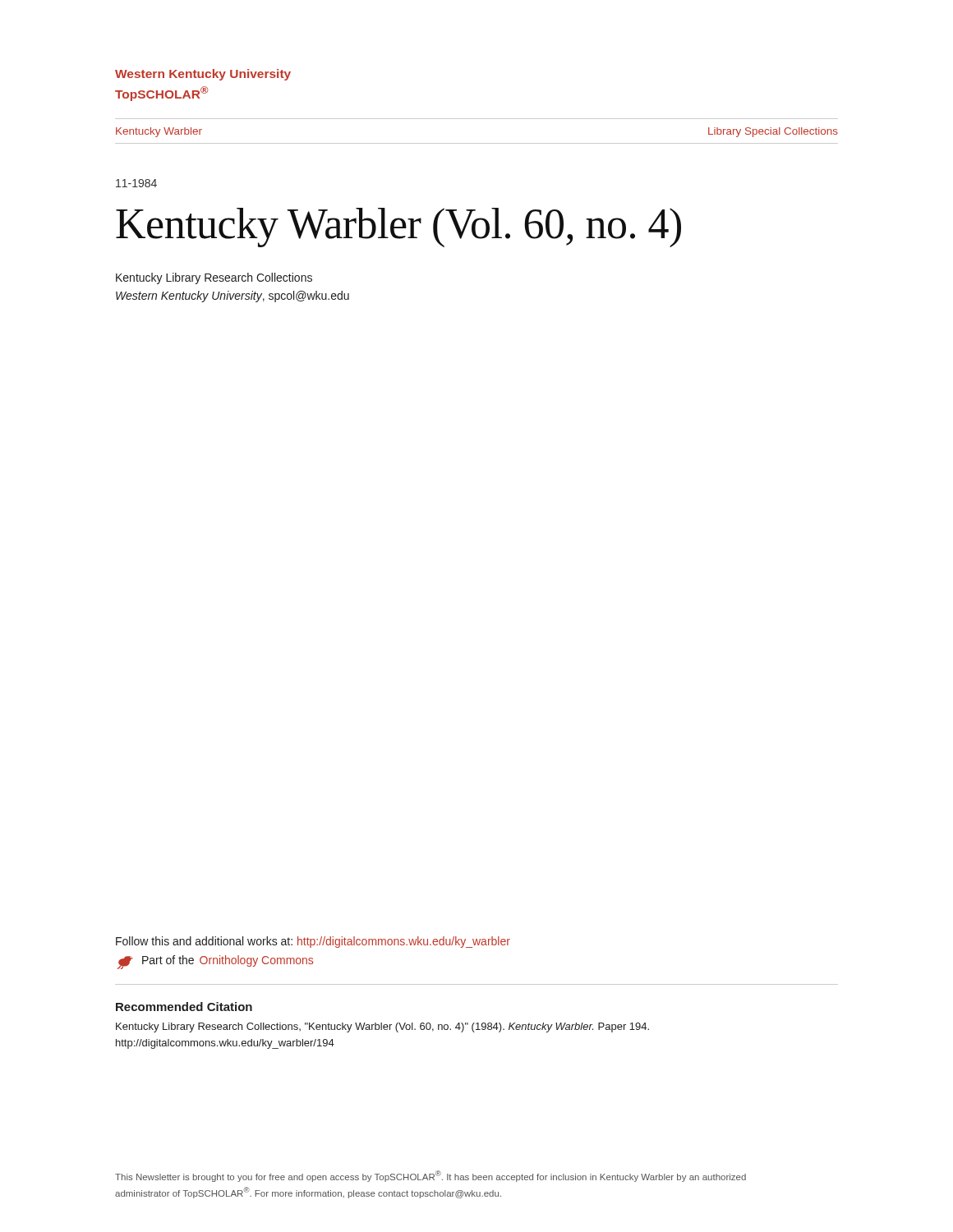This screenshot has height=1232, width=953.
Task: Locate the text block that reads "Kentucky Library Research Collections Western"
Action: (x=232, y=287)
